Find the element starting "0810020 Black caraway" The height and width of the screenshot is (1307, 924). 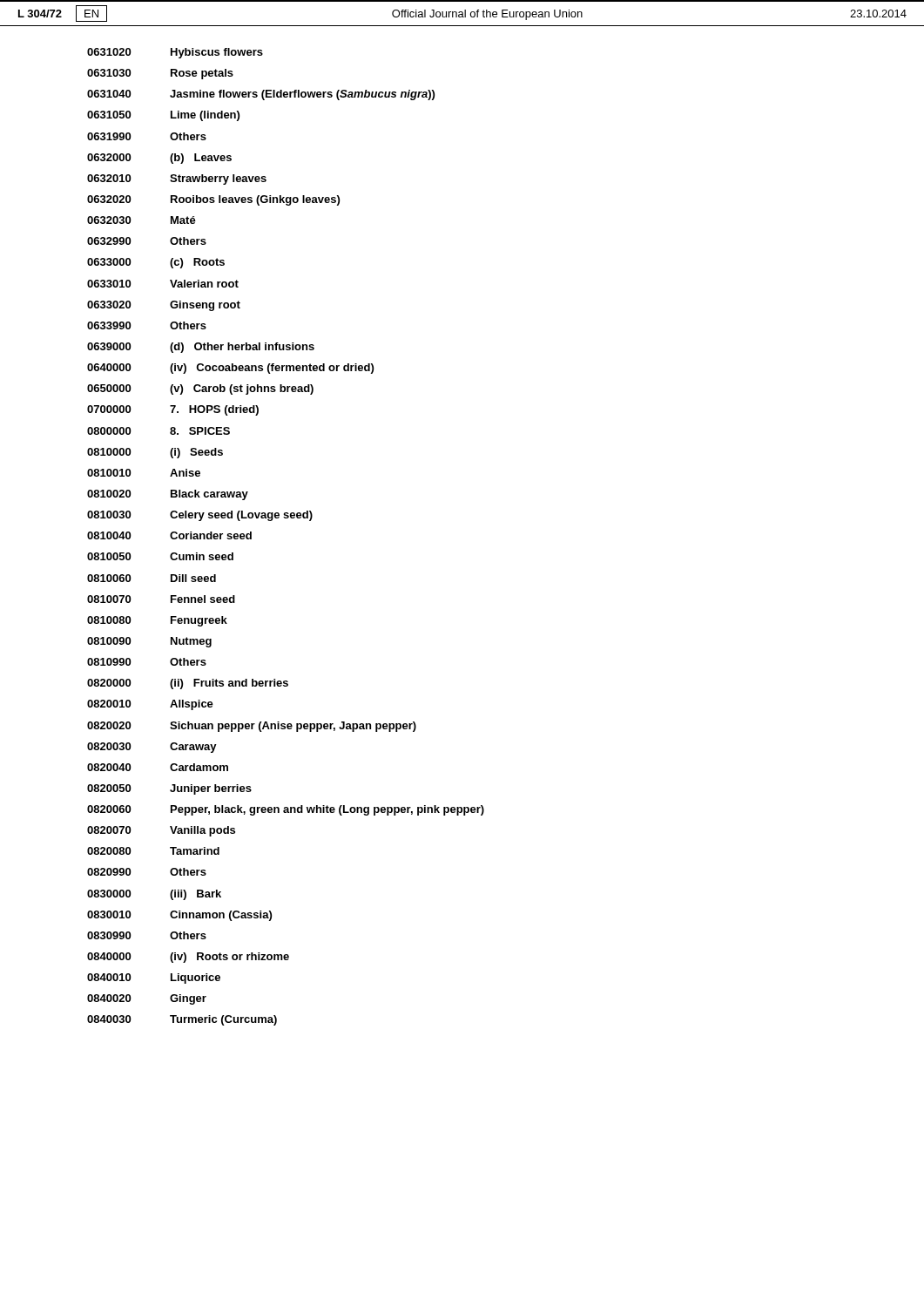coord(168,494)
